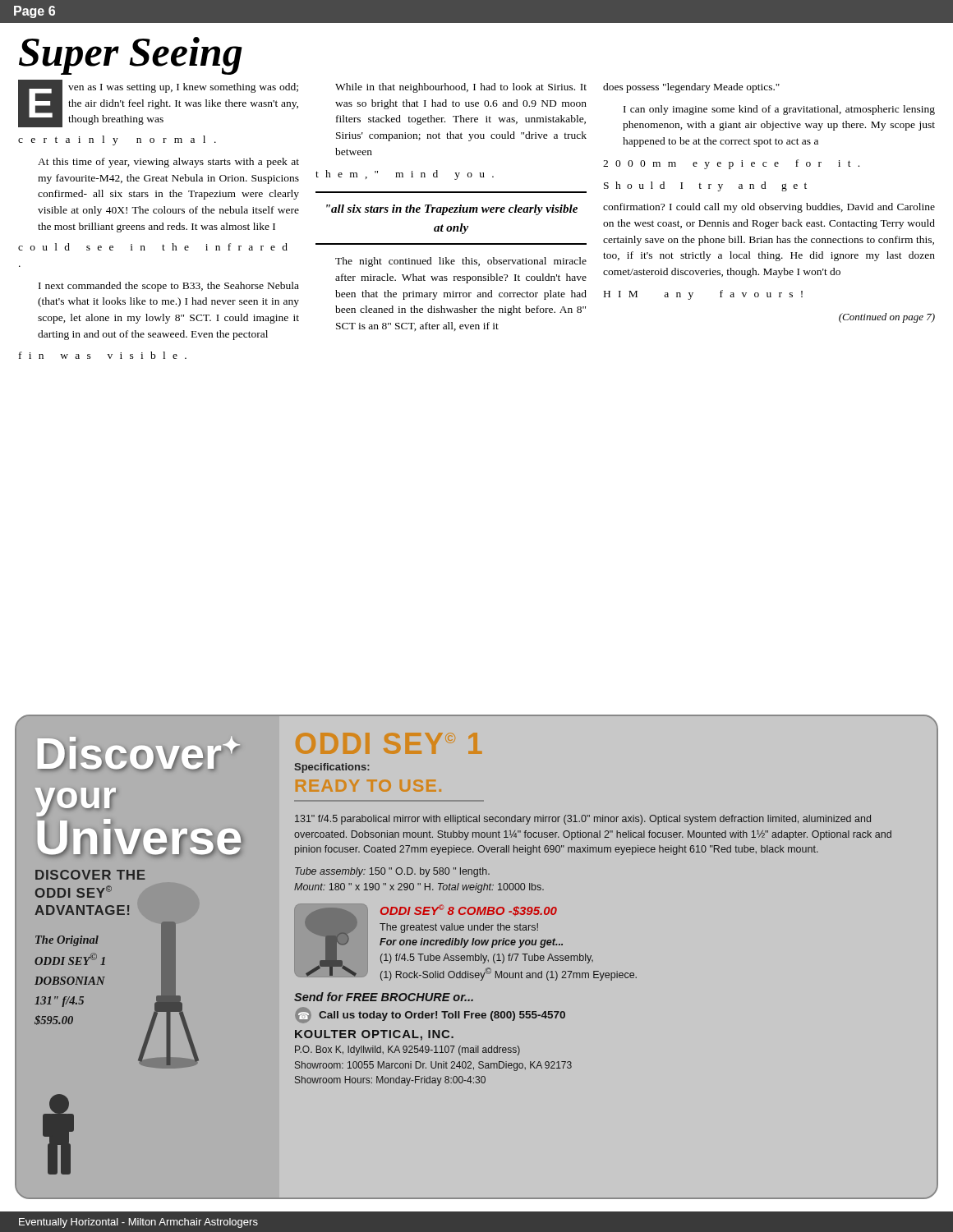This screenshot has width=953, height=1232.
Task: Select the block starting "While in that"
Action: 451,130
